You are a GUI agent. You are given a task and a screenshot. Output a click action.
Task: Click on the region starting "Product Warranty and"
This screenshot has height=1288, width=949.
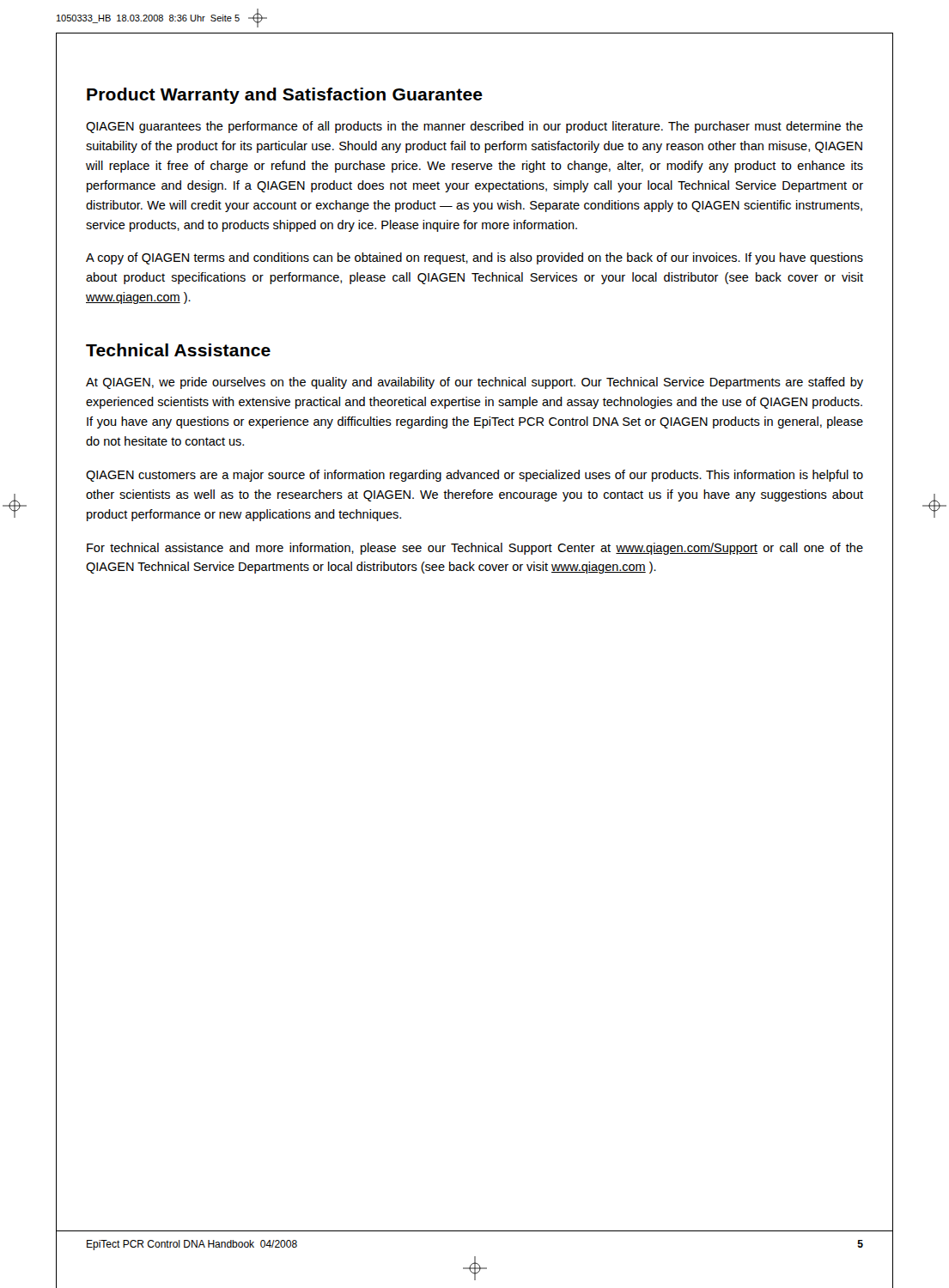[x=284, y=94]
